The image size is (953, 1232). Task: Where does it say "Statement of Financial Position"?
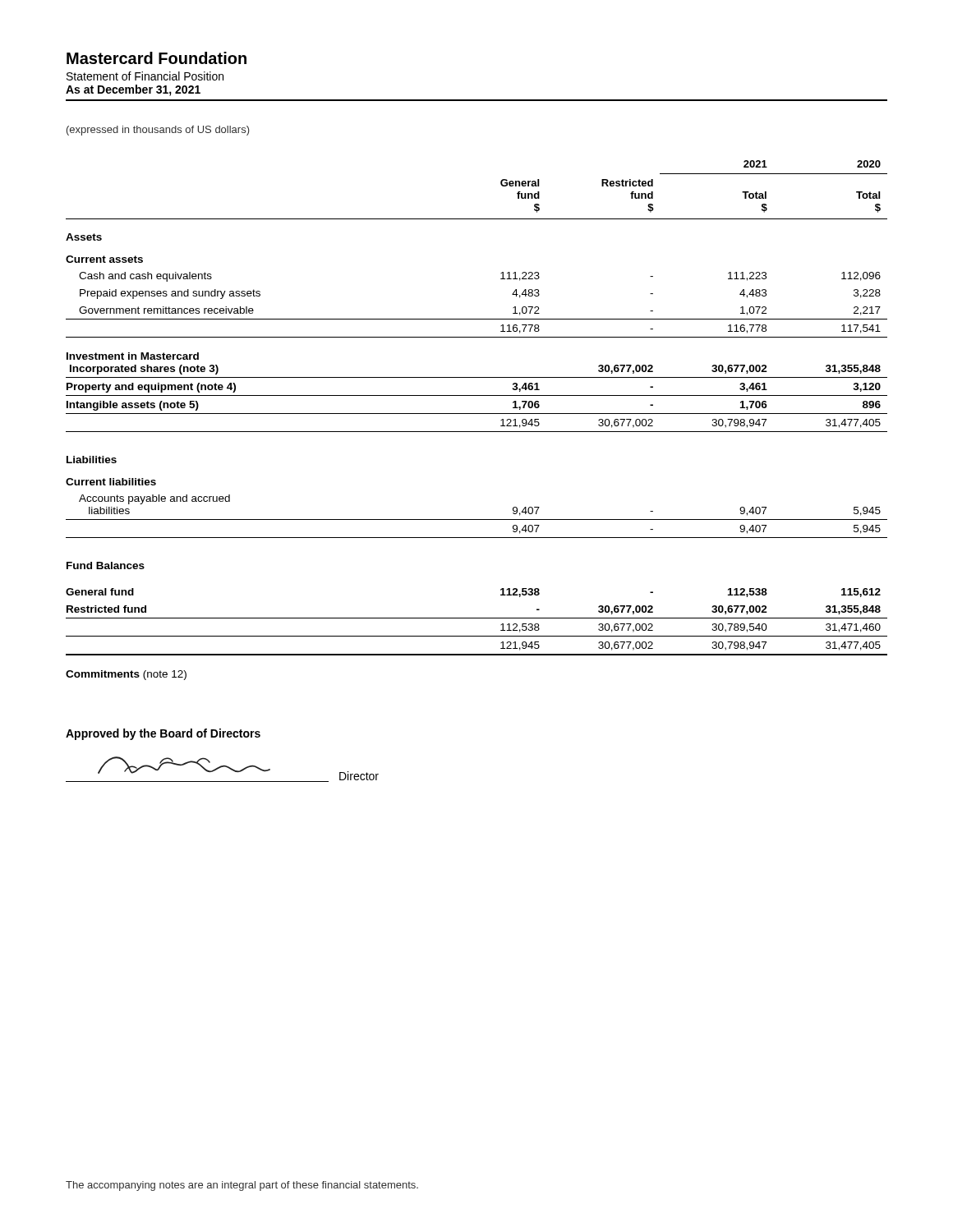pos(145,76)
